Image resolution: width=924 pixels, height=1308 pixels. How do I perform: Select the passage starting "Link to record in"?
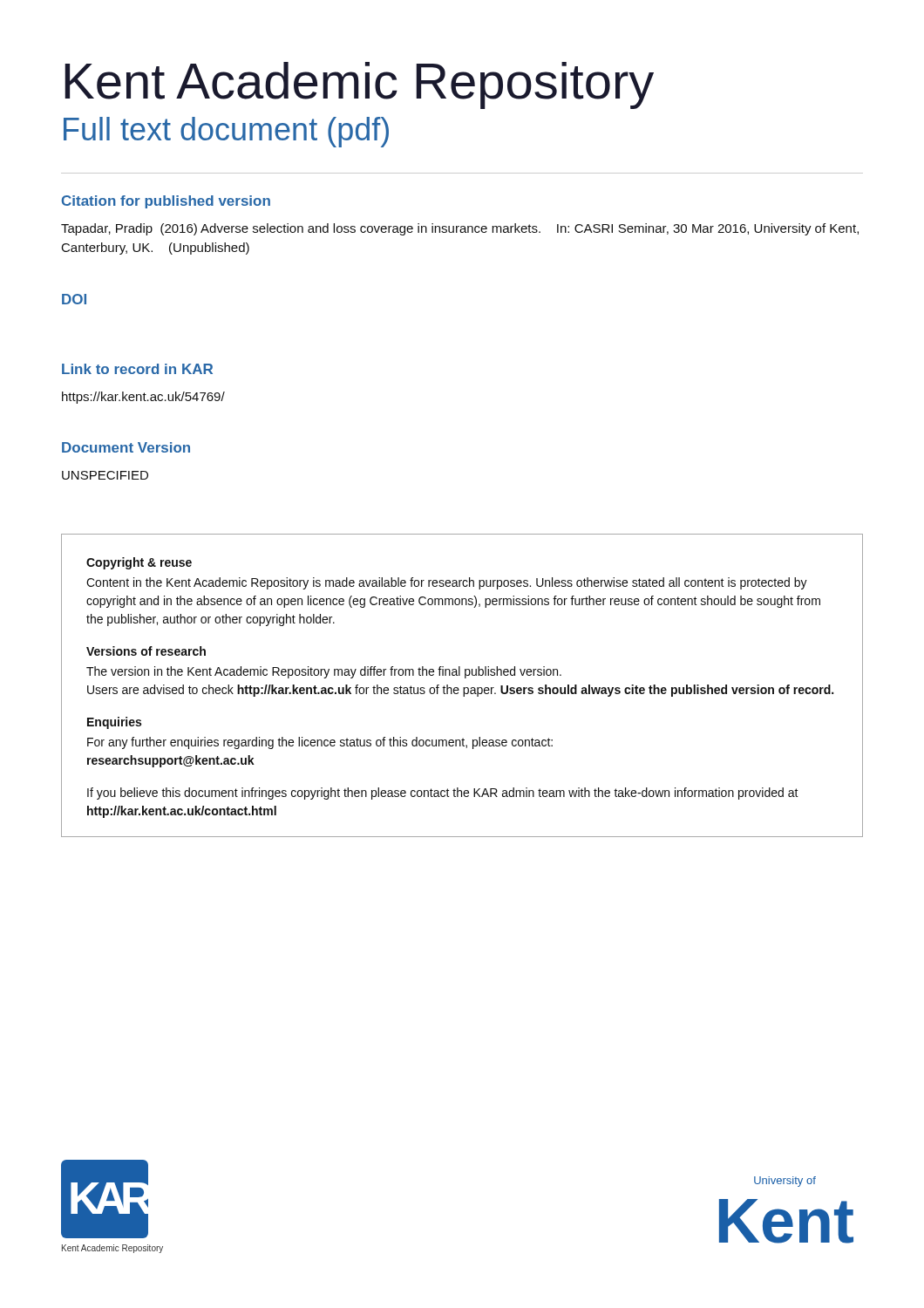pos(137,369)
